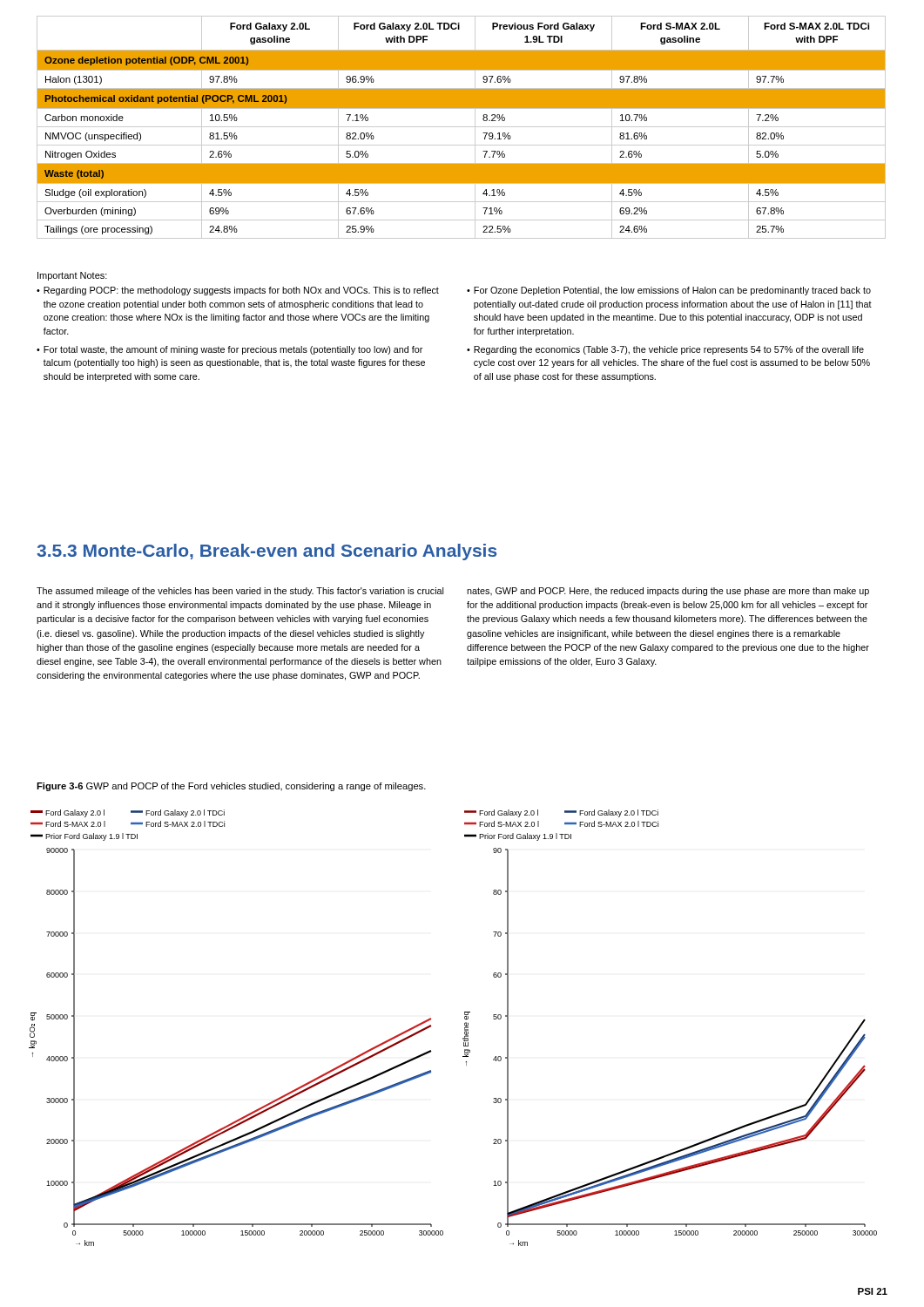Screen dimensions: 1307x924
Task: Click where it says "3.5.3 Monte-Carlo, Break-even and Scenario Analysis"
Action: coord(461,551)
